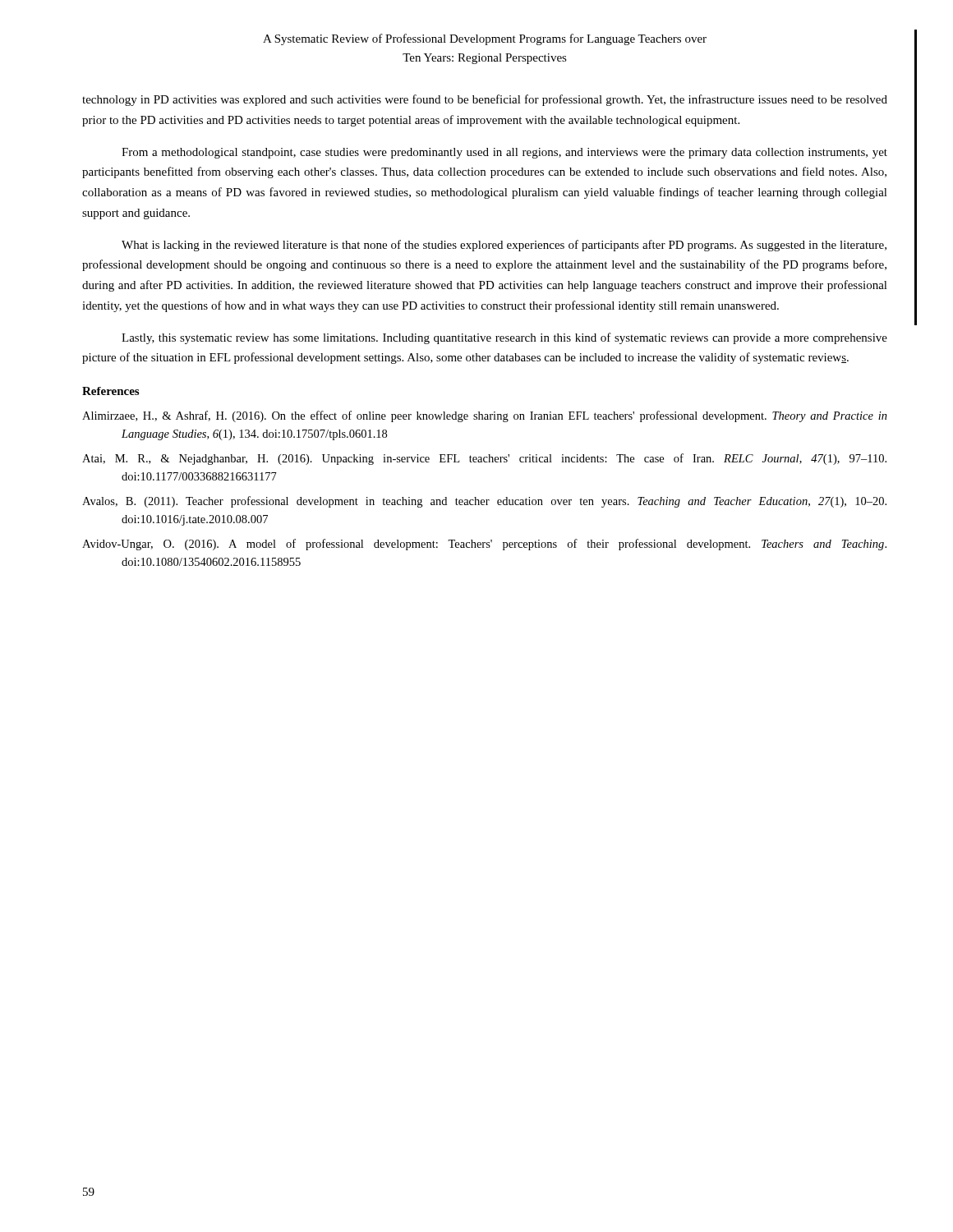Locate the block of text that opens with "technology in PD activities"
This screenshot has width=953, height=1232.
click(x=485, y=110)
